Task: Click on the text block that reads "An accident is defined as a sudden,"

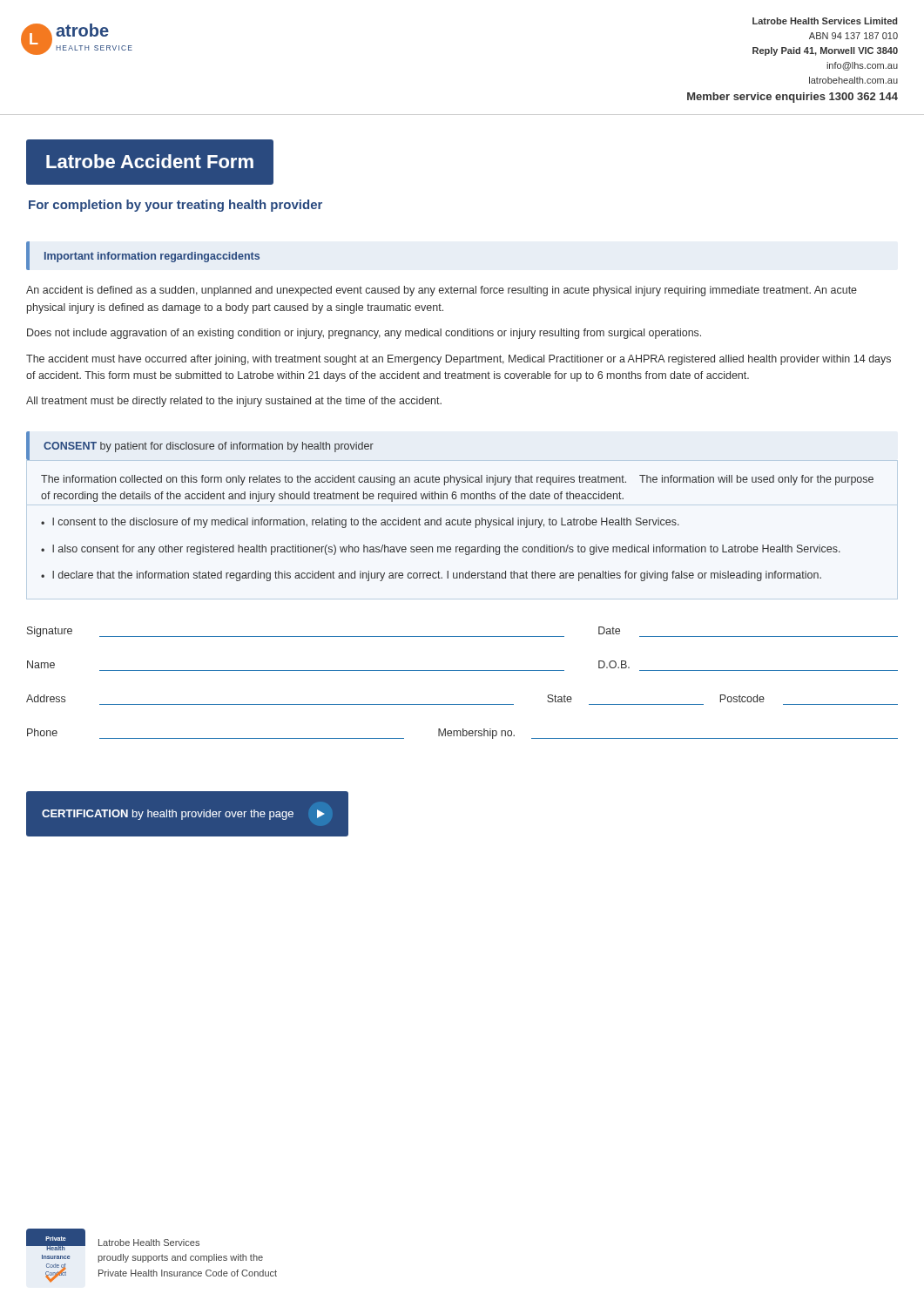Action: [x=442, y=299]
